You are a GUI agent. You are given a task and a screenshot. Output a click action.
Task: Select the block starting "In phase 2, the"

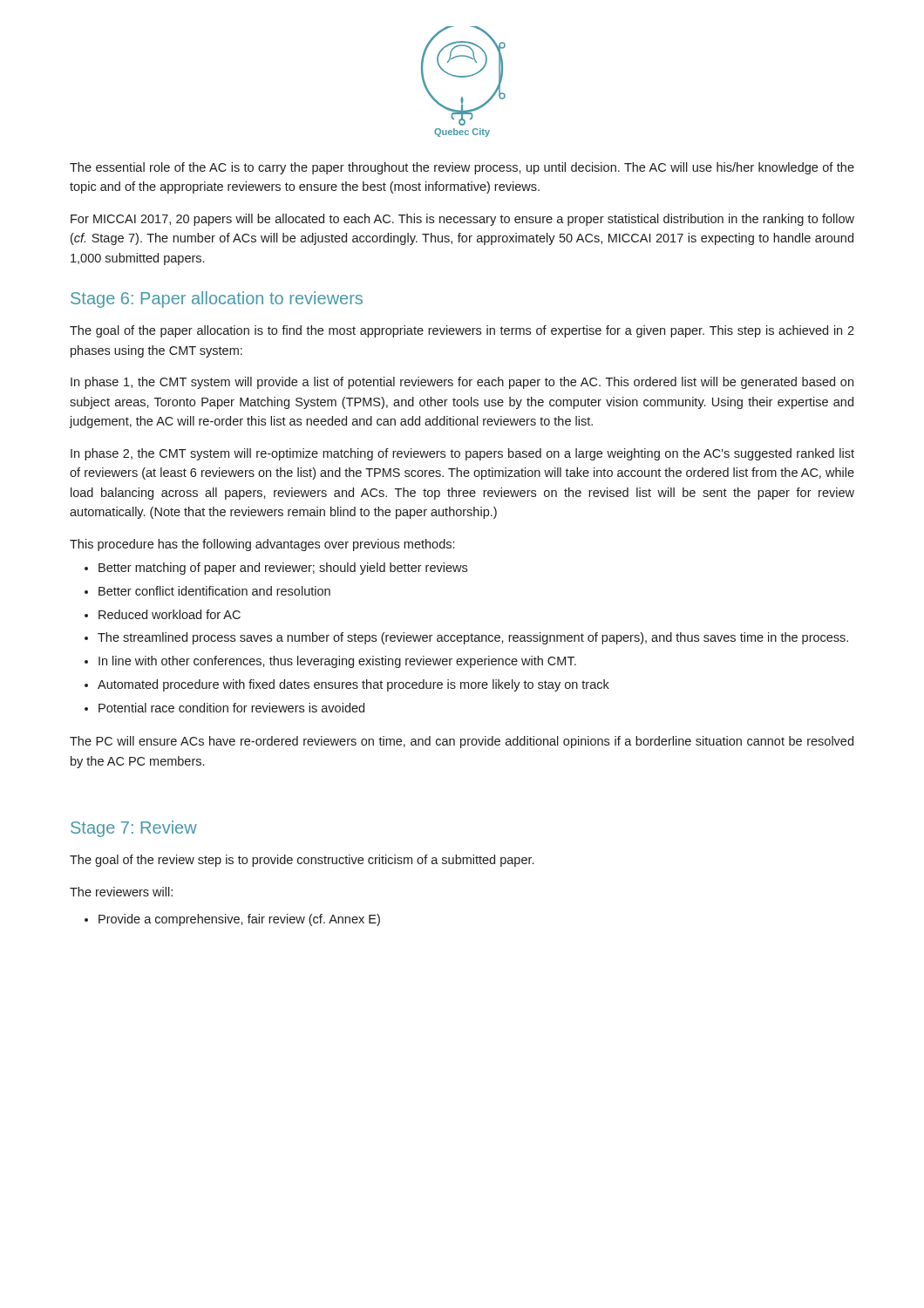[x=462, y=483]
